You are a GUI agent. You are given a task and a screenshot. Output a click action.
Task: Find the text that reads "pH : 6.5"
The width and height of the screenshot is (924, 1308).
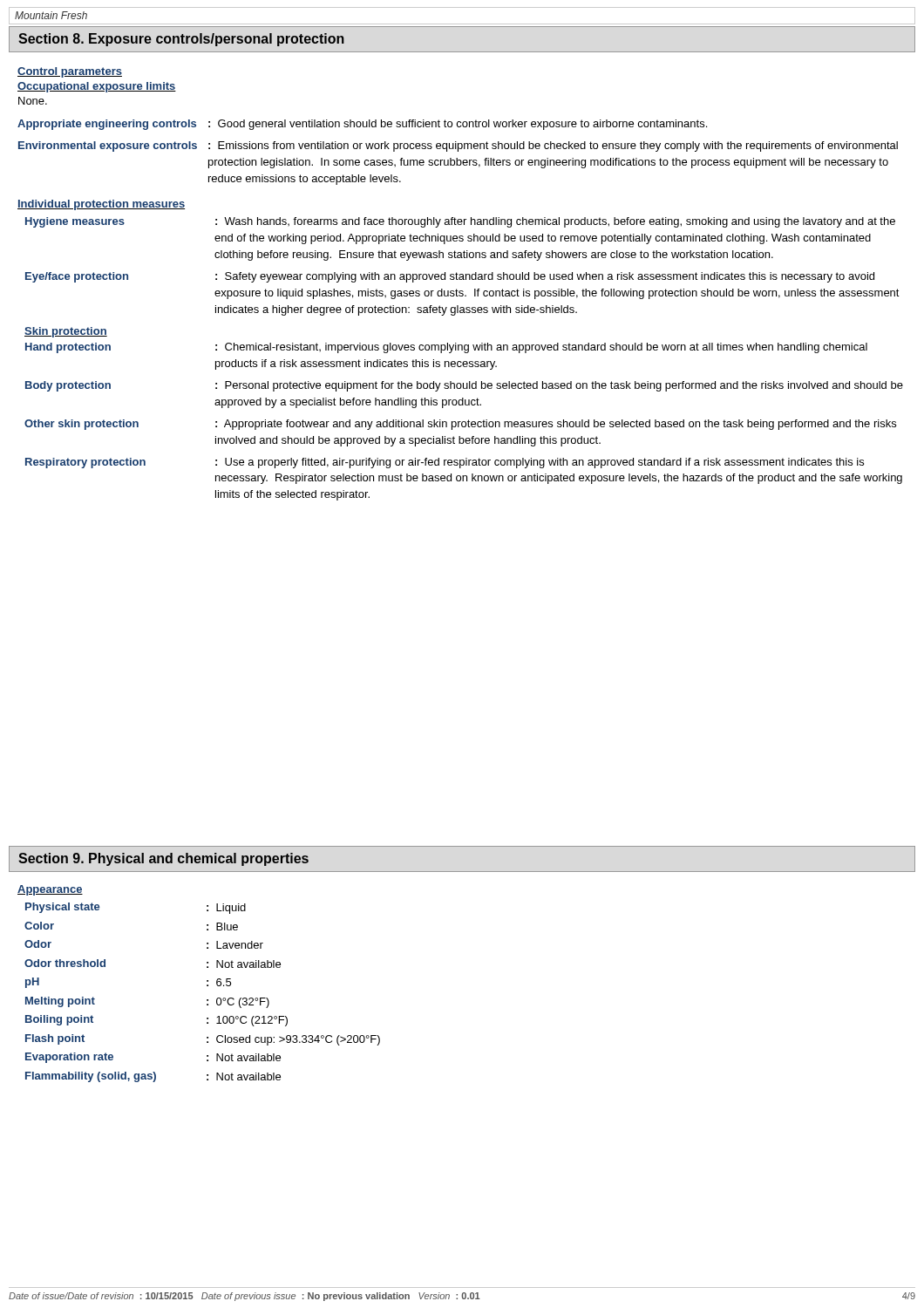[35, 981]
